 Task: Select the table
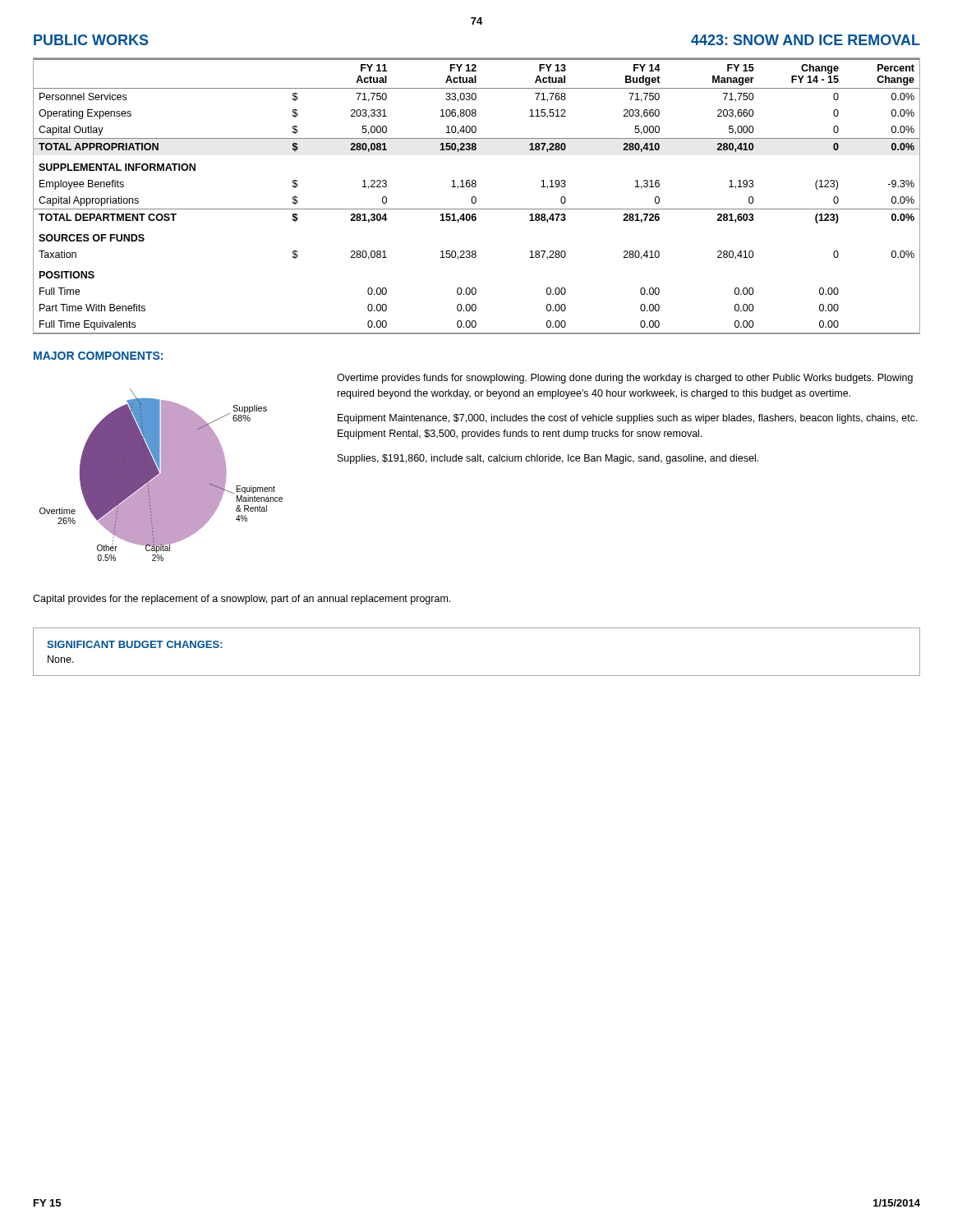(476, 196)
